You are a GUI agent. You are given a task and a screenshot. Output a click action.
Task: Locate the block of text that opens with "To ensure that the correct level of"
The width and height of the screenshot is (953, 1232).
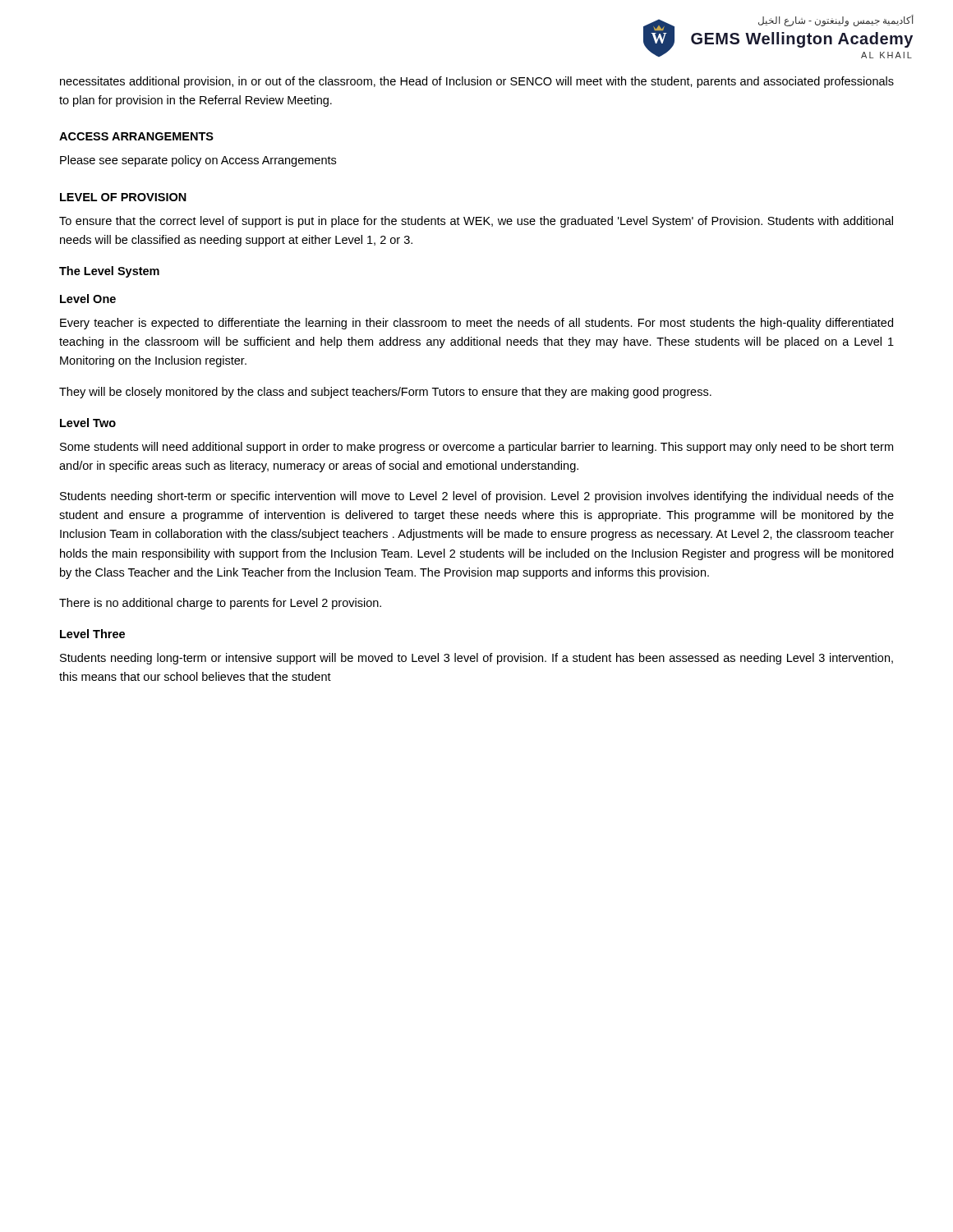[476, 230]
